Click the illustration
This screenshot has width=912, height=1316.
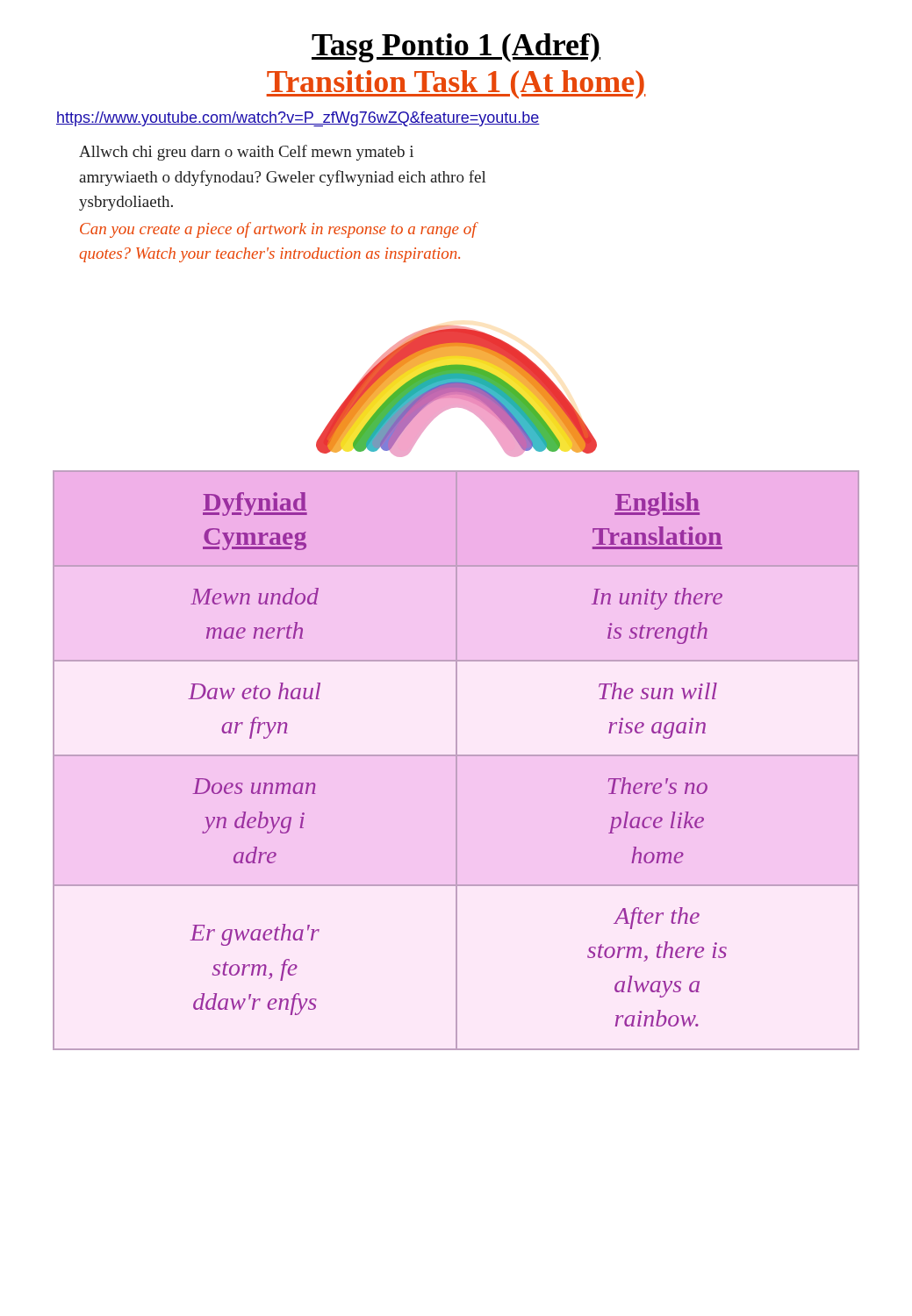(456, 372)
